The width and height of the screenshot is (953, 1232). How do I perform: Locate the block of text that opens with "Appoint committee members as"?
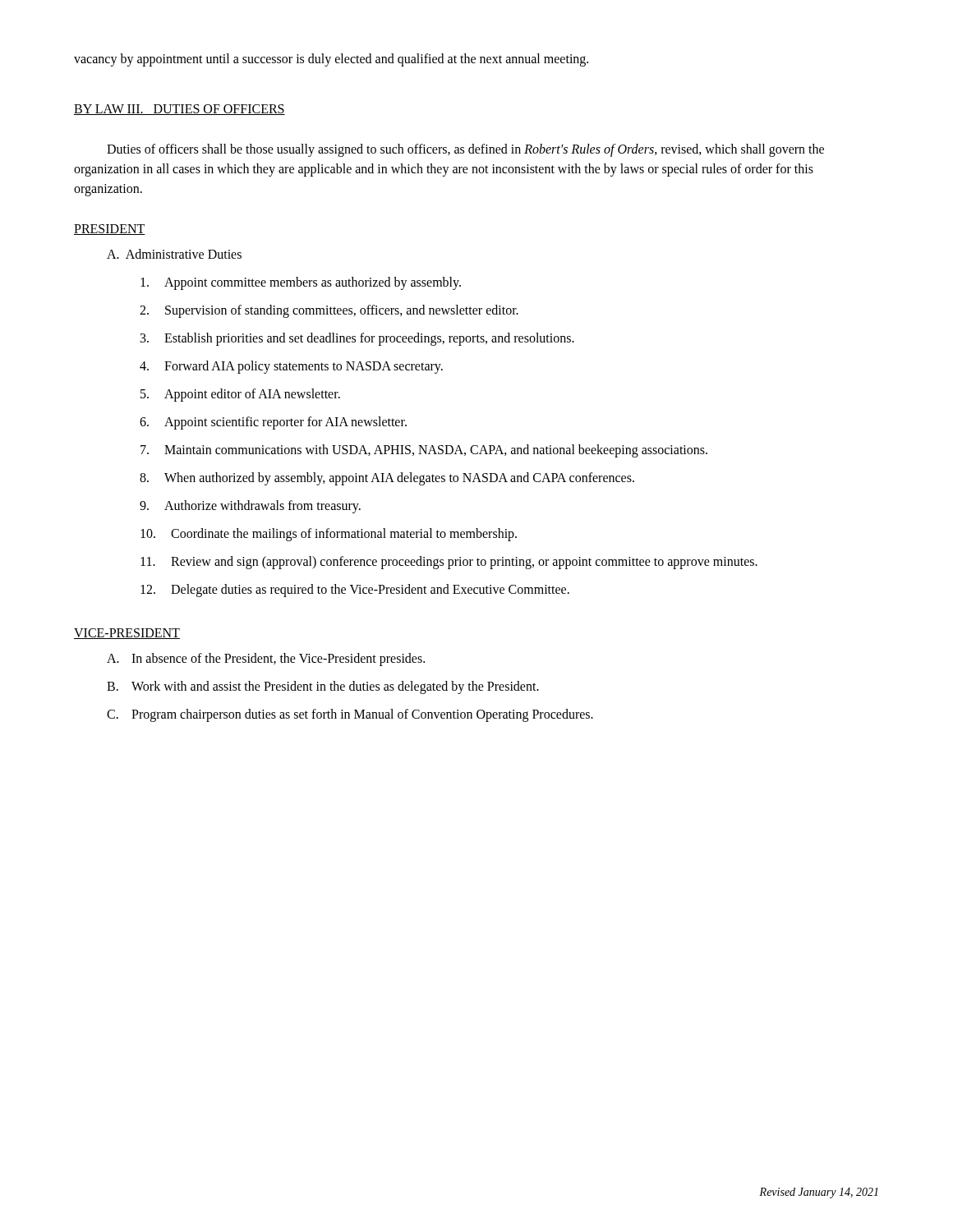301,283
